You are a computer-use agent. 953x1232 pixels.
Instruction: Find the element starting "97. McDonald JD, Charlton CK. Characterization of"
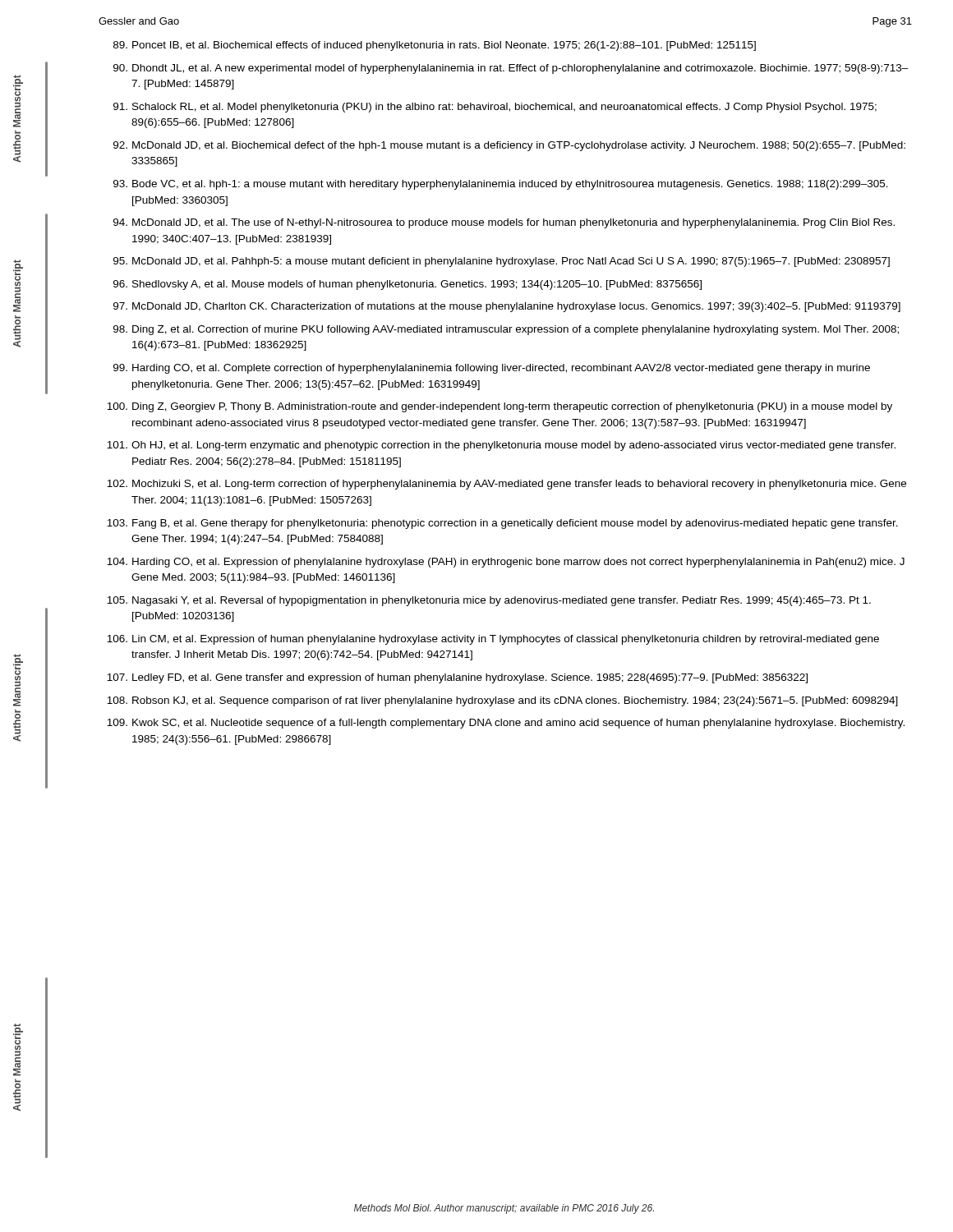[x=504, y=306]
